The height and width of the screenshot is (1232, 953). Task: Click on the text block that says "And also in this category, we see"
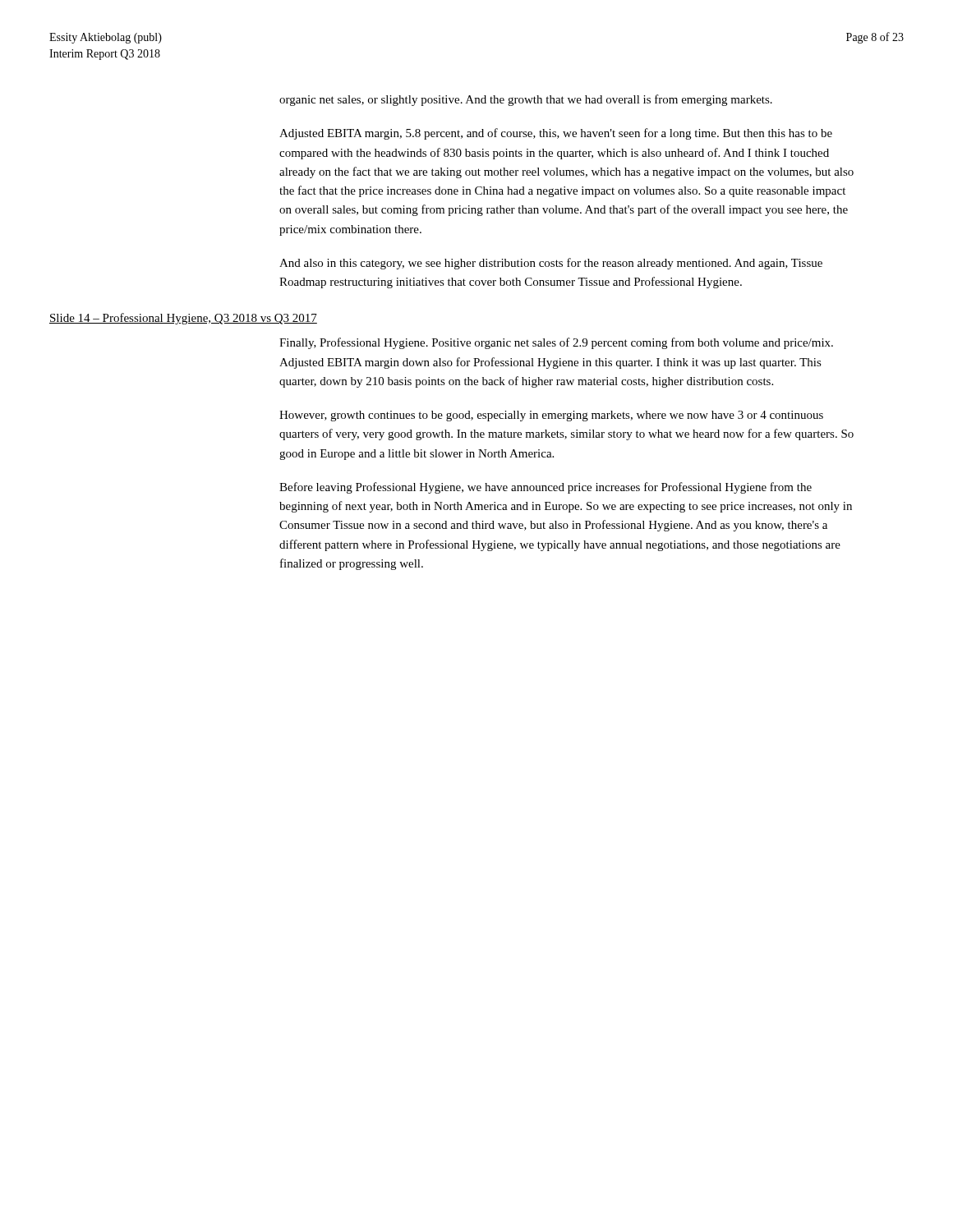551,272
